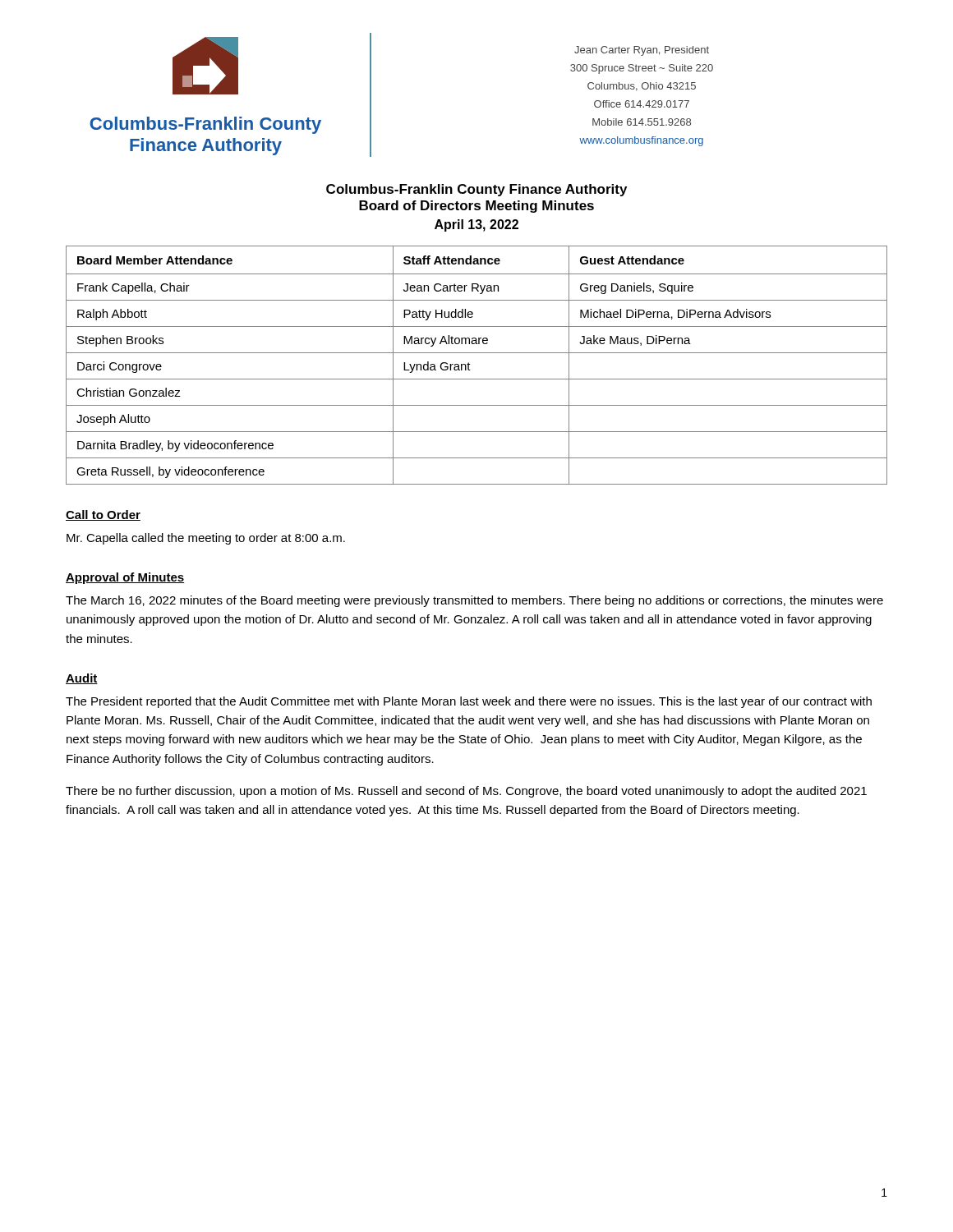
Task: Click on the text block with the text "There be no further discussion,"
Action: (x=466, y=800)
